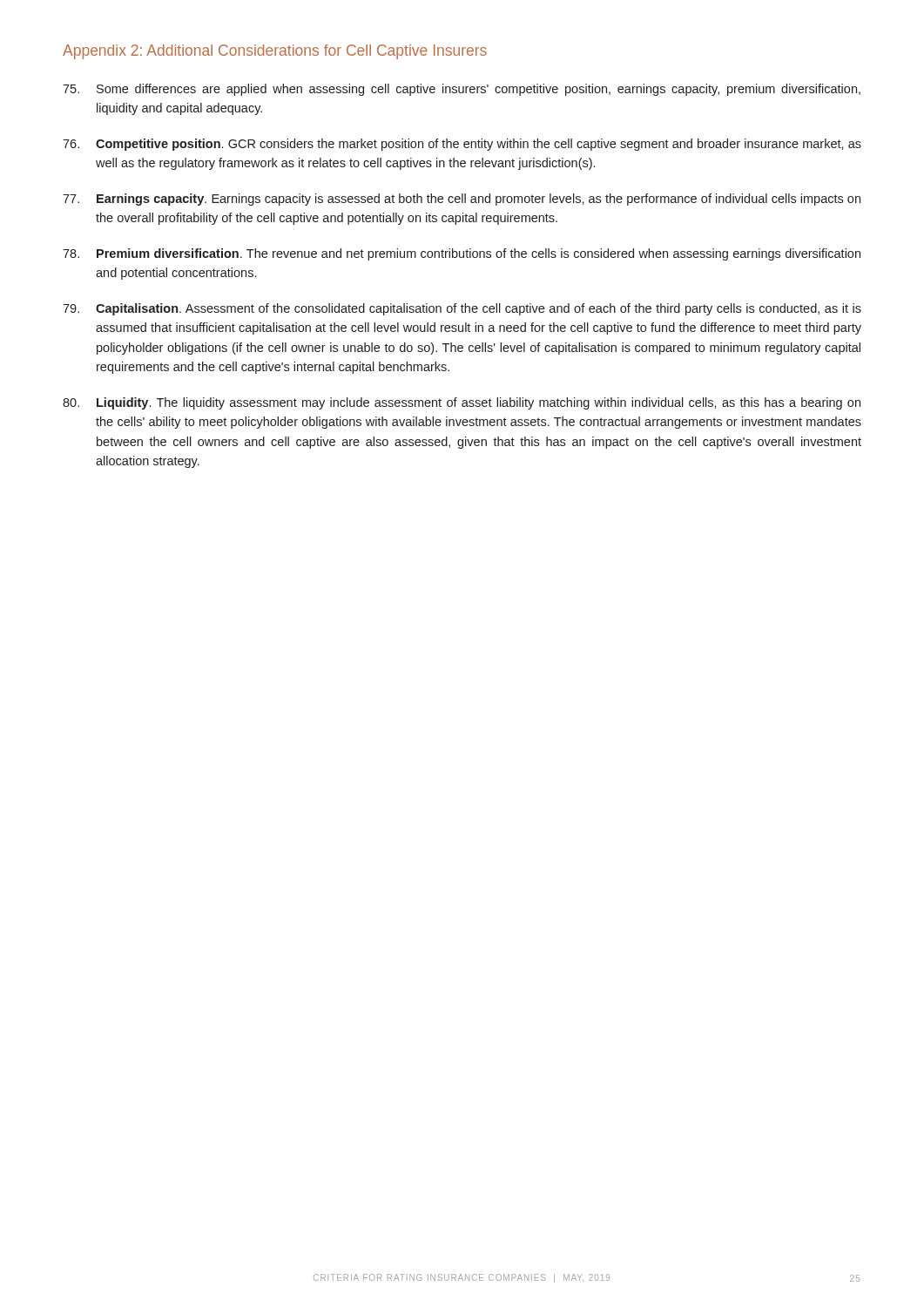The height and width of the screenshot is (1307, 924).
Task: Point to the block beginning "78. Premium diversification."
Action: [x=462, y=263]
